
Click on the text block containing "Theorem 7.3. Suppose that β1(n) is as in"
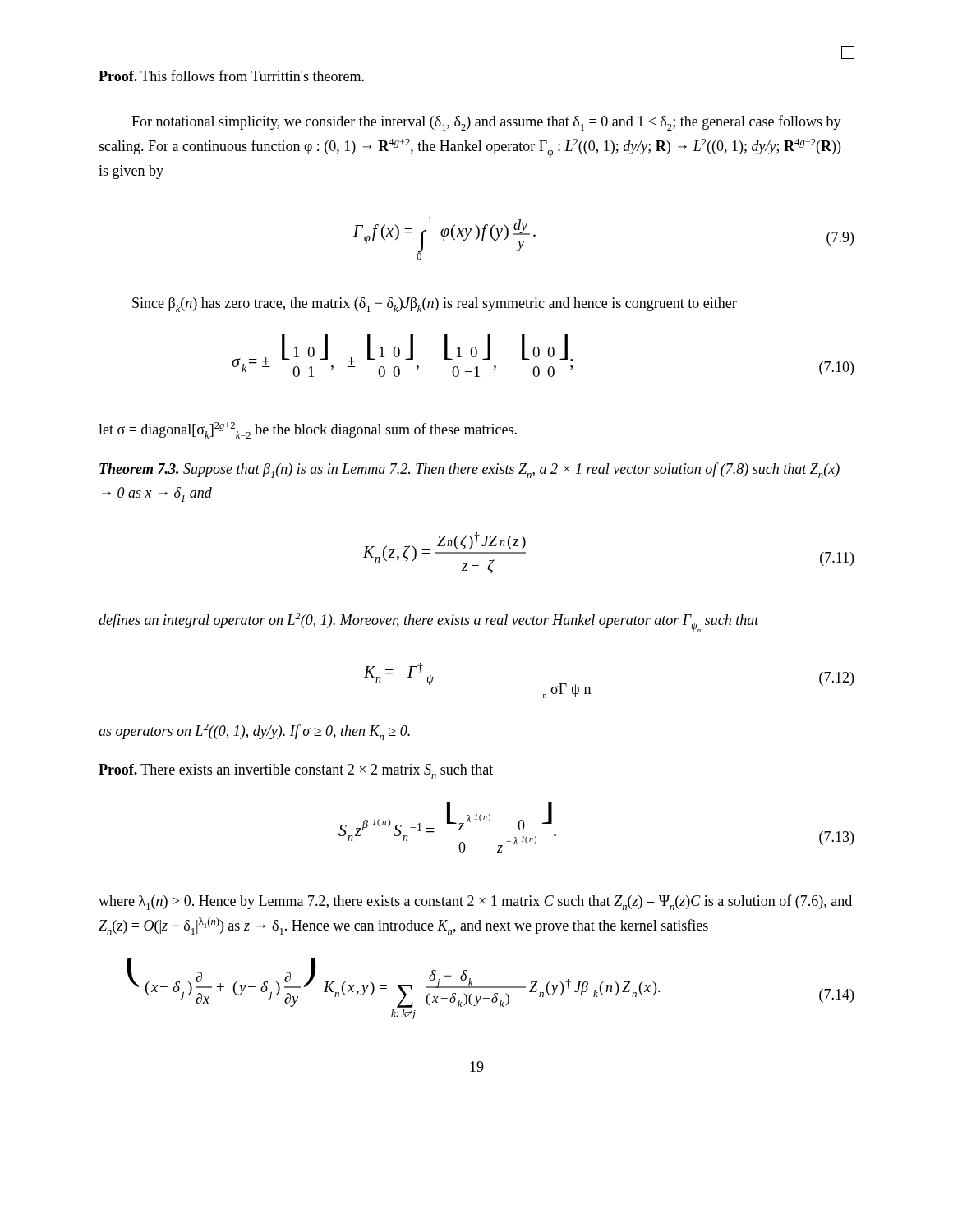point(469,483)
